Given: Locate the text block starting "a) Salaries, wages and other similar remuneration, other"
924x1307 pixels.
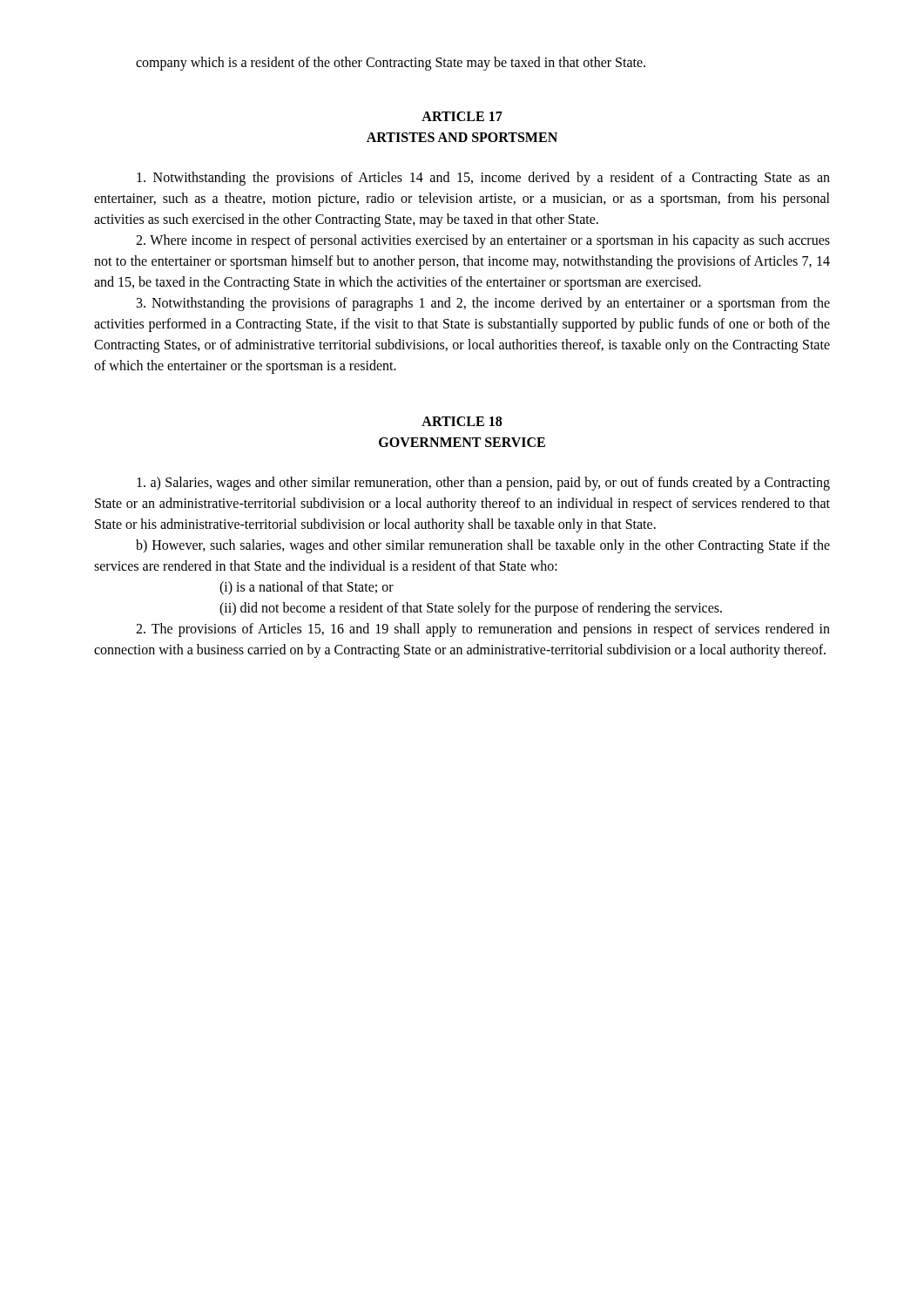Looking at the screenshot, I should (x=462, y=566).
